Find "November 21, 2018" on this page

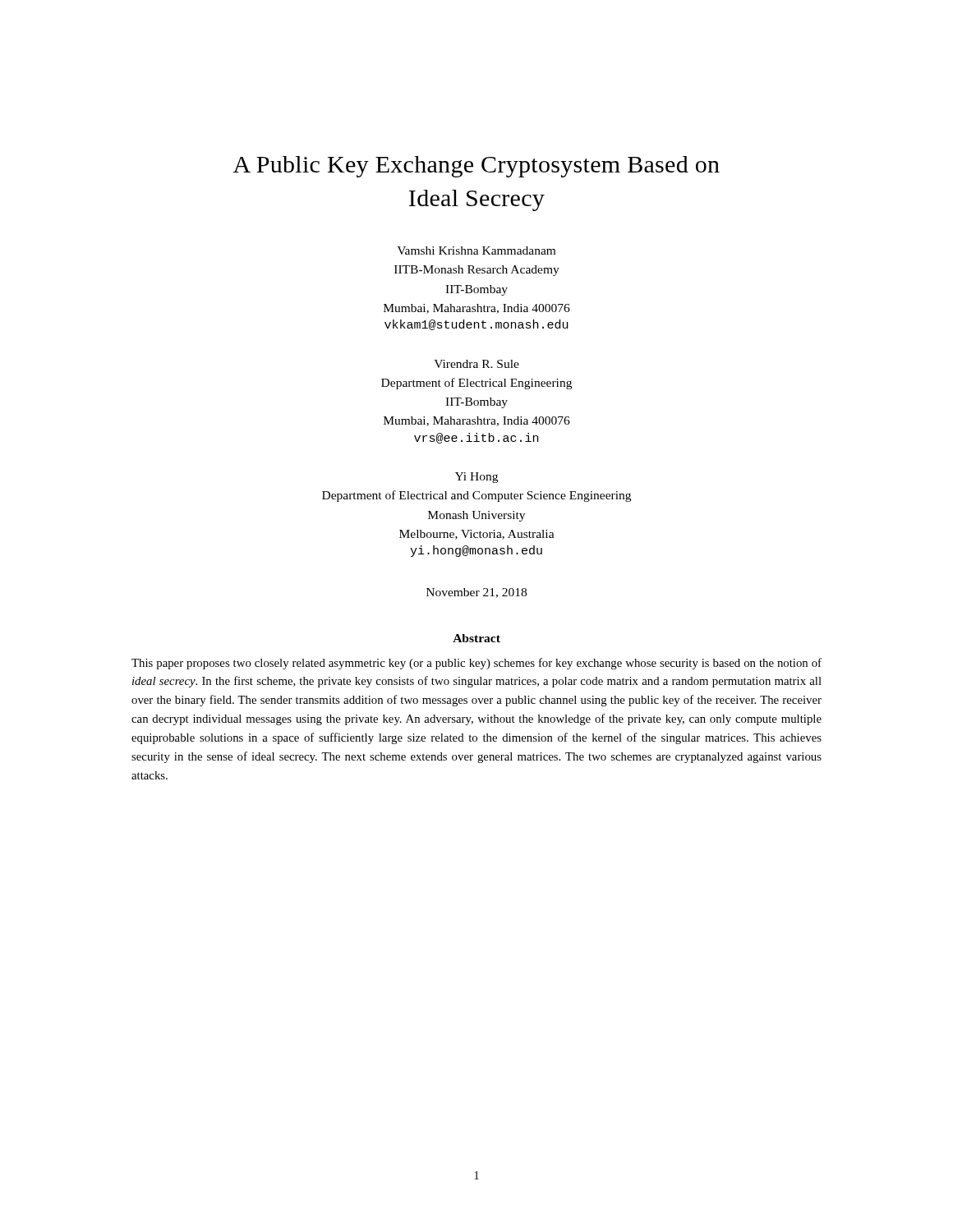tap(476, 591)
